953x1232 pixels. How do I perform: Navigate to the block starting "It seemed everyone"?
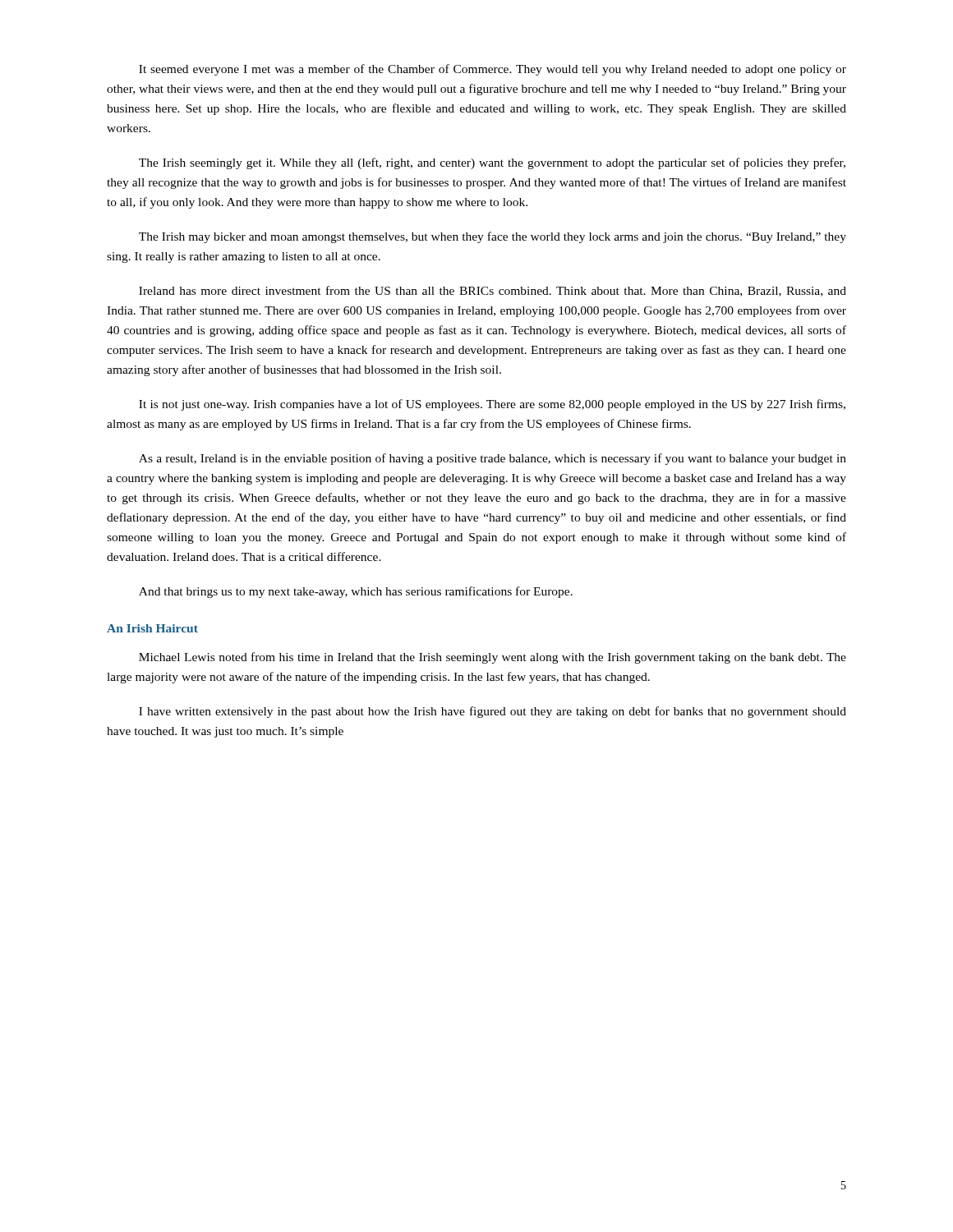coord(476,99)
